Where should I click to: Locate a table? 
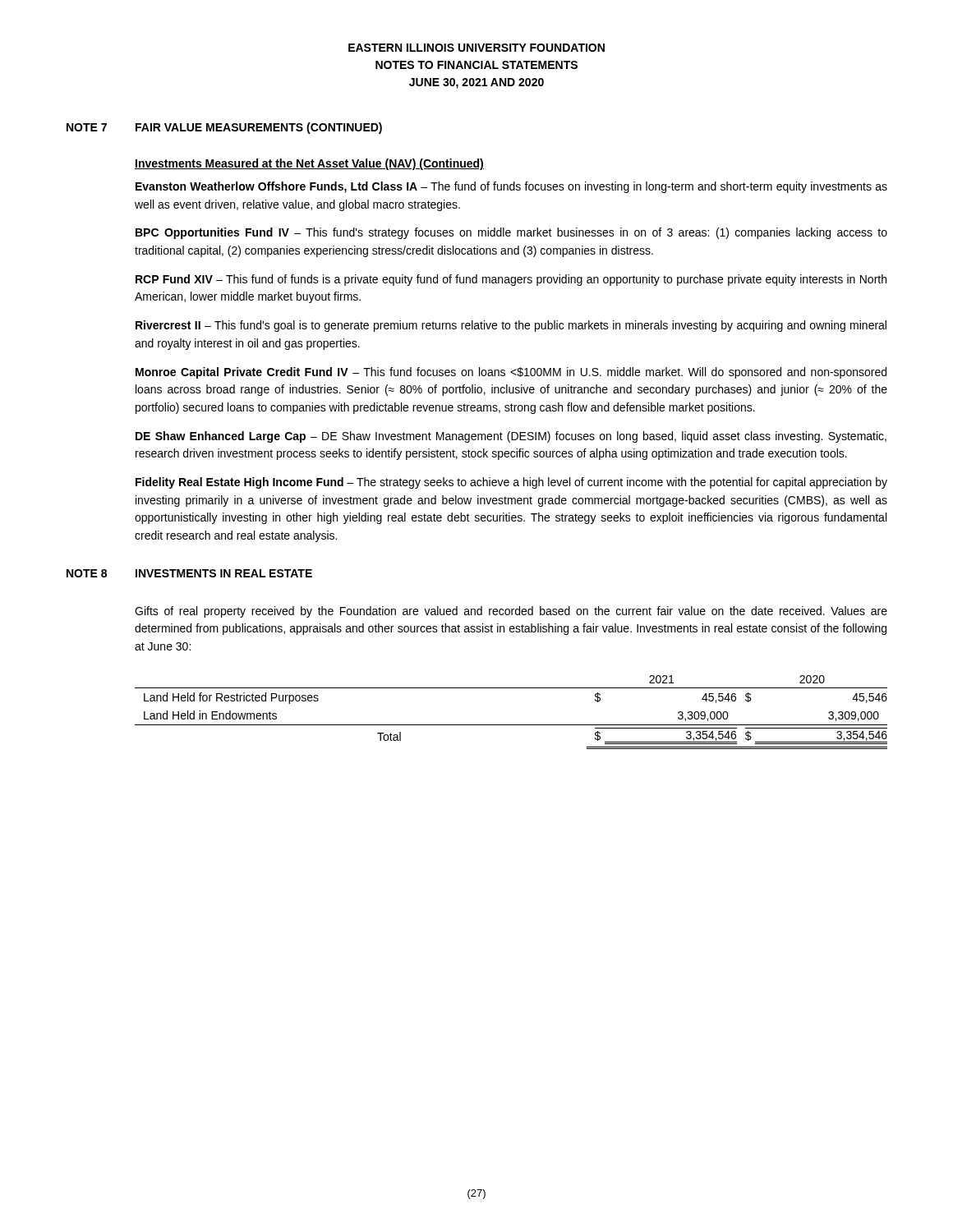point(511,710)
